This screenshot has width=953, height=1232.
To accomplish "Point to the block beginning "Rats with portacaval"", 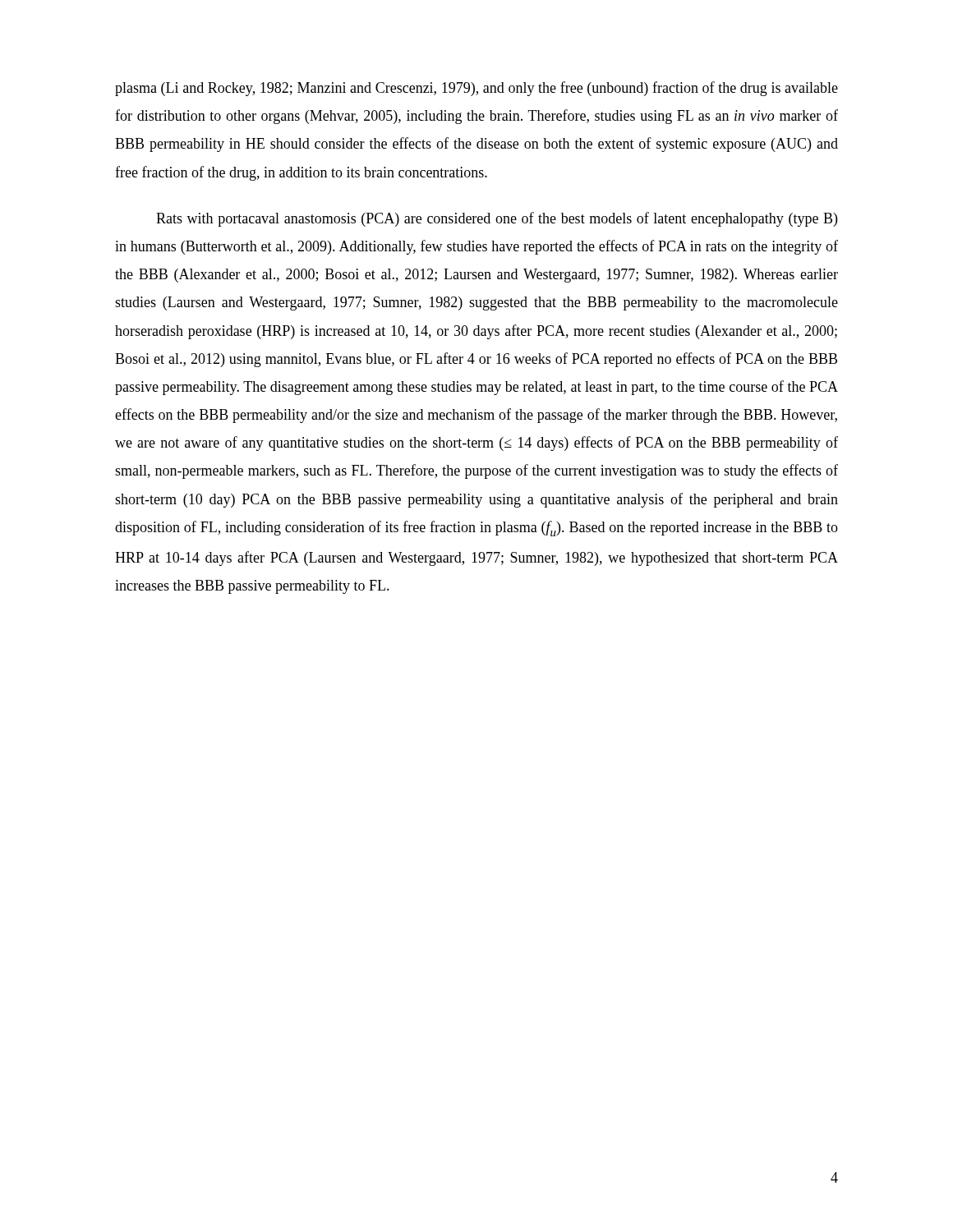I will coord(476,402).
